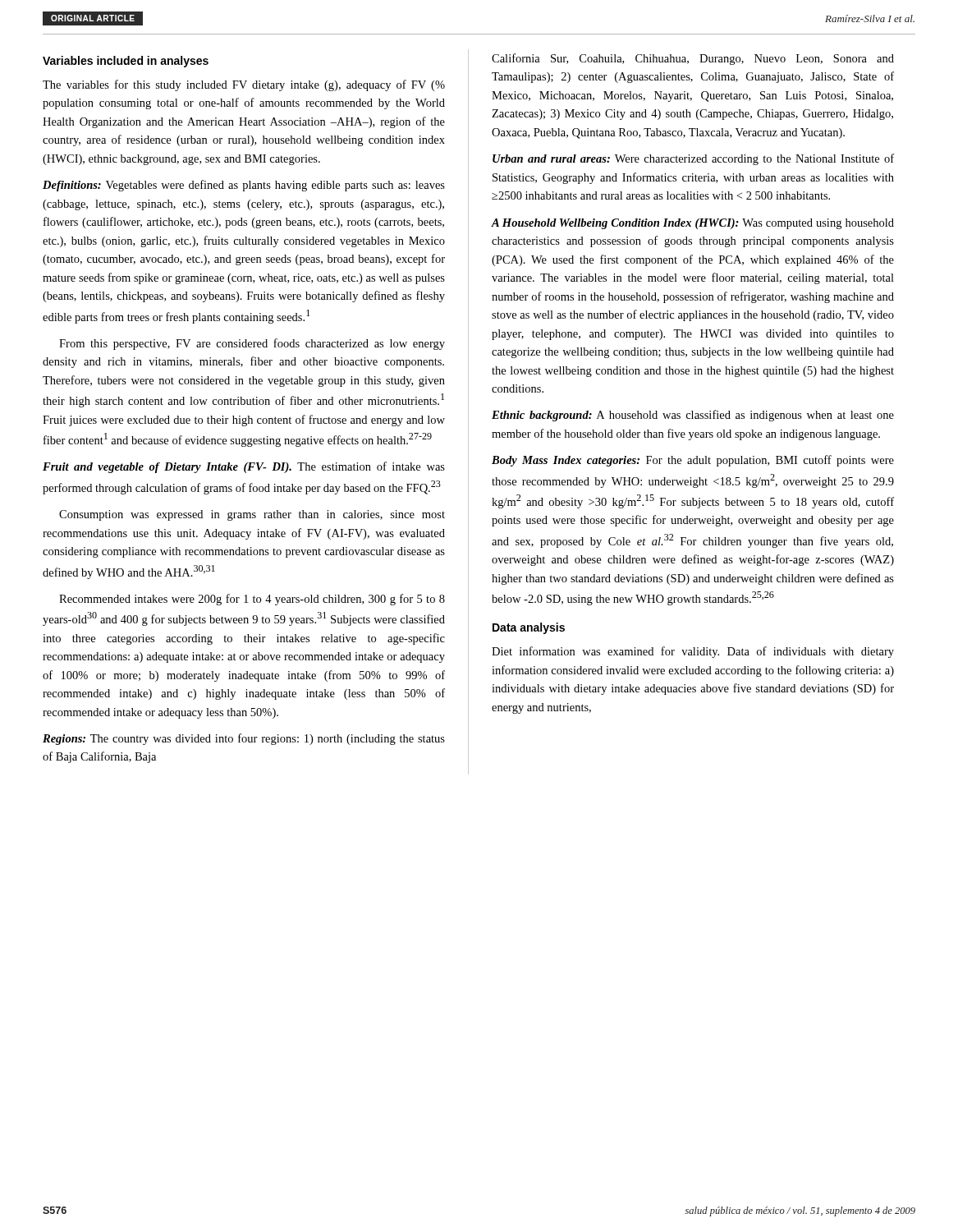
Task: Select the text block that reads "Consumption was expressed"
Action: tap(244, 543)
